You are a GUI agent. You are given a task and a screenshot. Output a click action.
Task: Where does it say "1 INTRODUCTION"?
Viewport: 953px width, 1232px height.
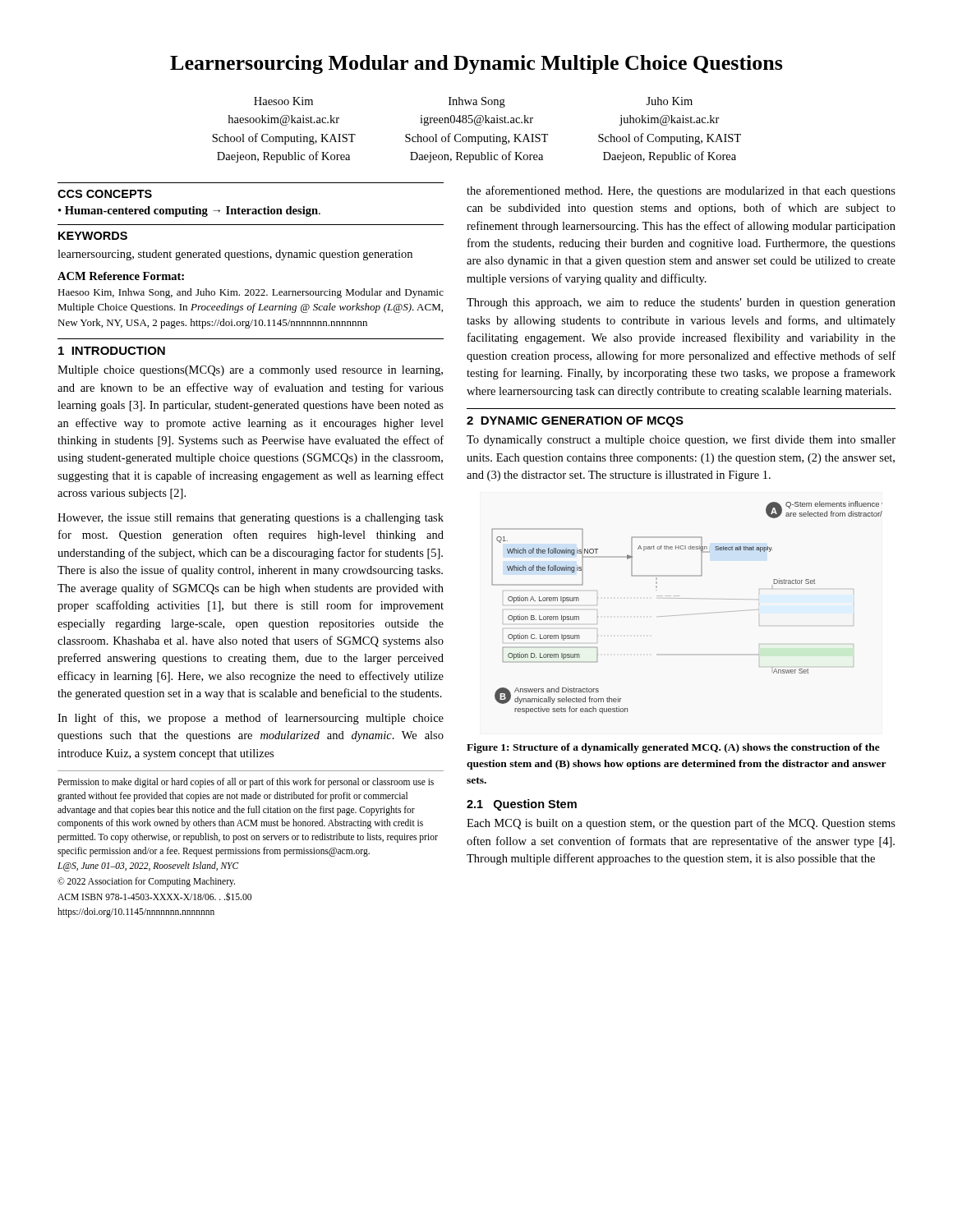coord(112,350)
